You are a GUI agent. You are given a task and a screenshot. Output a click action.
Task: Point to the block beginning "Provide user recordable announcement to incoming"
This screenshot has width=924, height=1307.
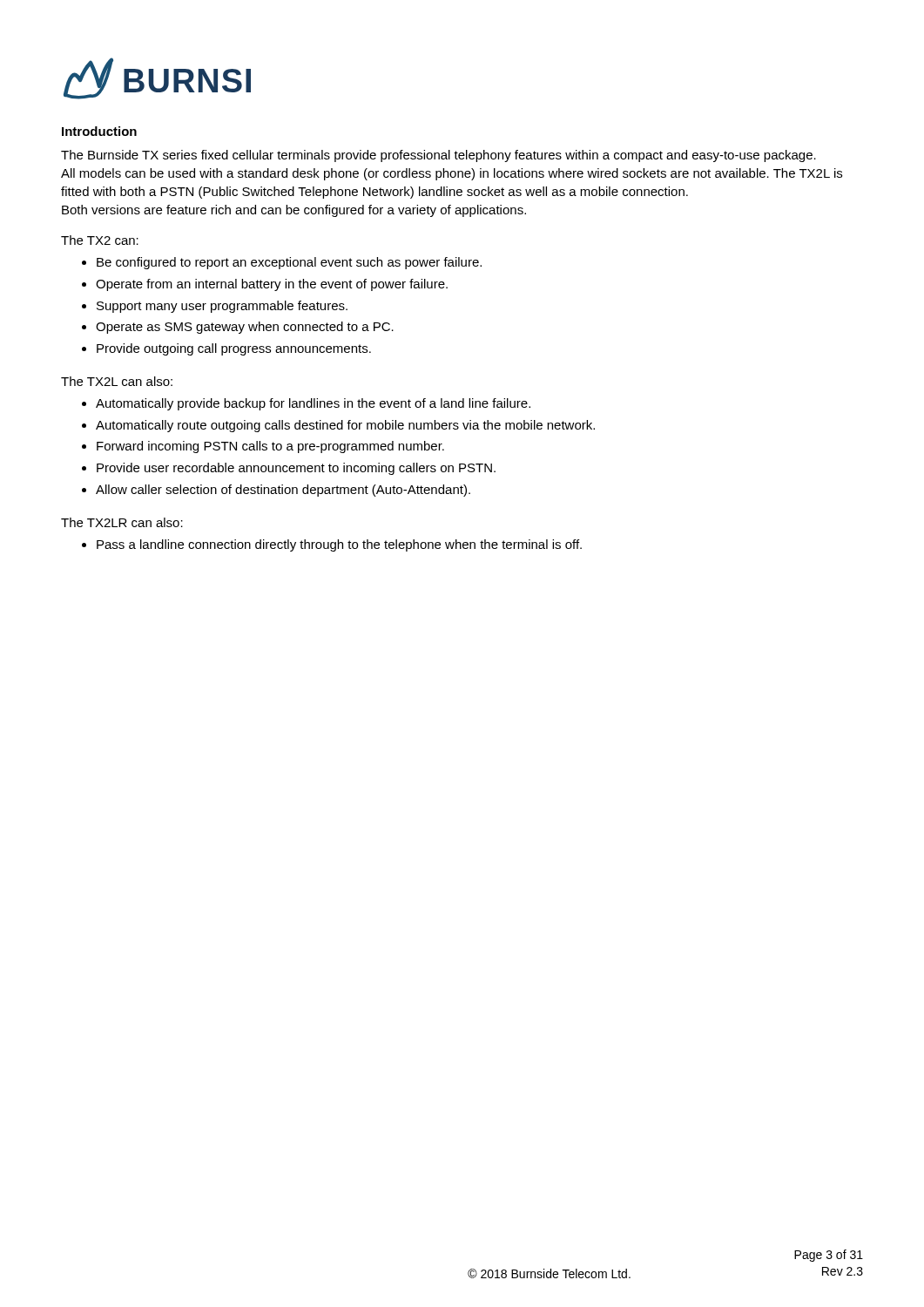point(479,468)
